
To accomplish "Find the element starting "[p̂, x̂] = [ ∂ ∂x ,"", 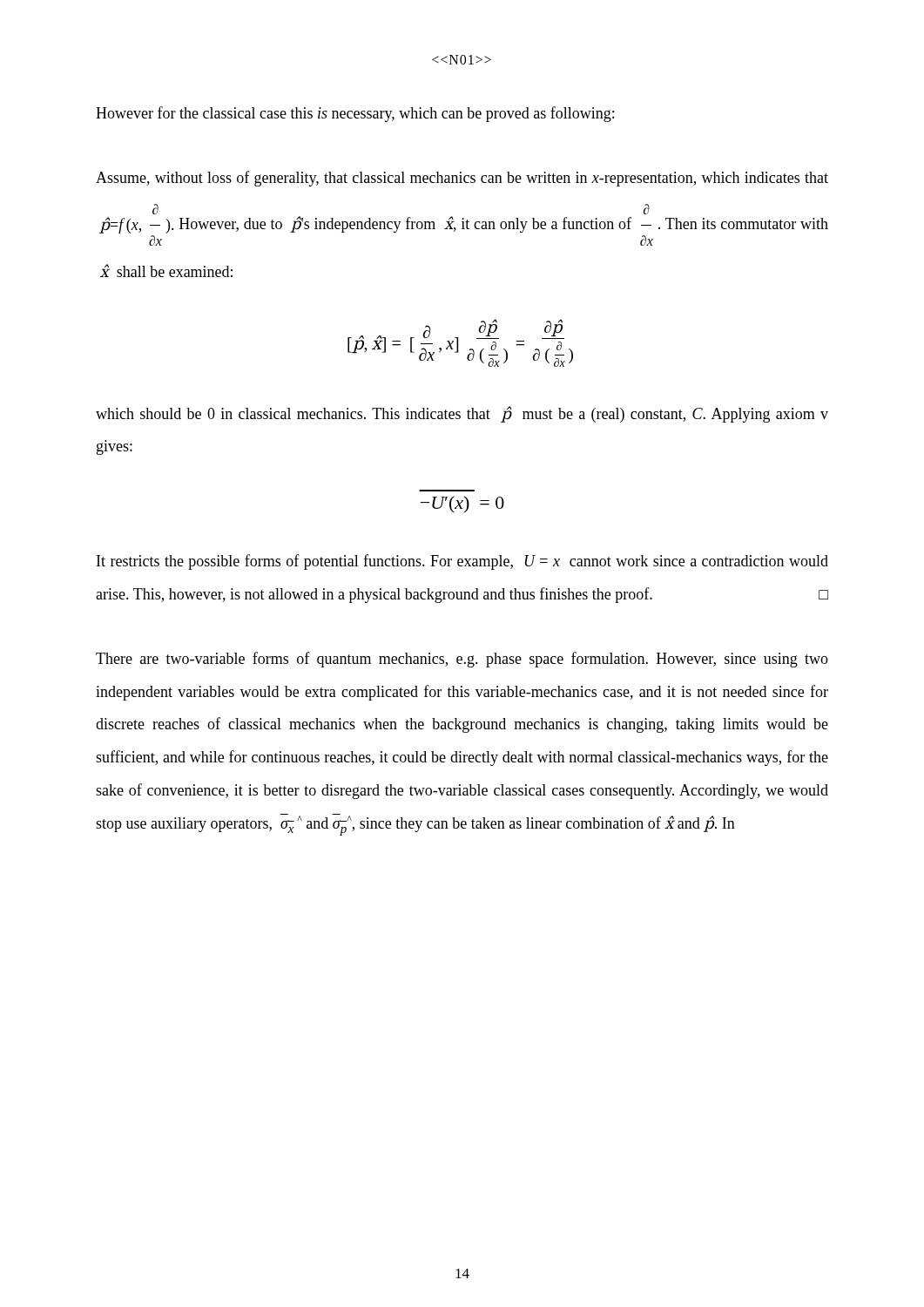I will 462,343.
